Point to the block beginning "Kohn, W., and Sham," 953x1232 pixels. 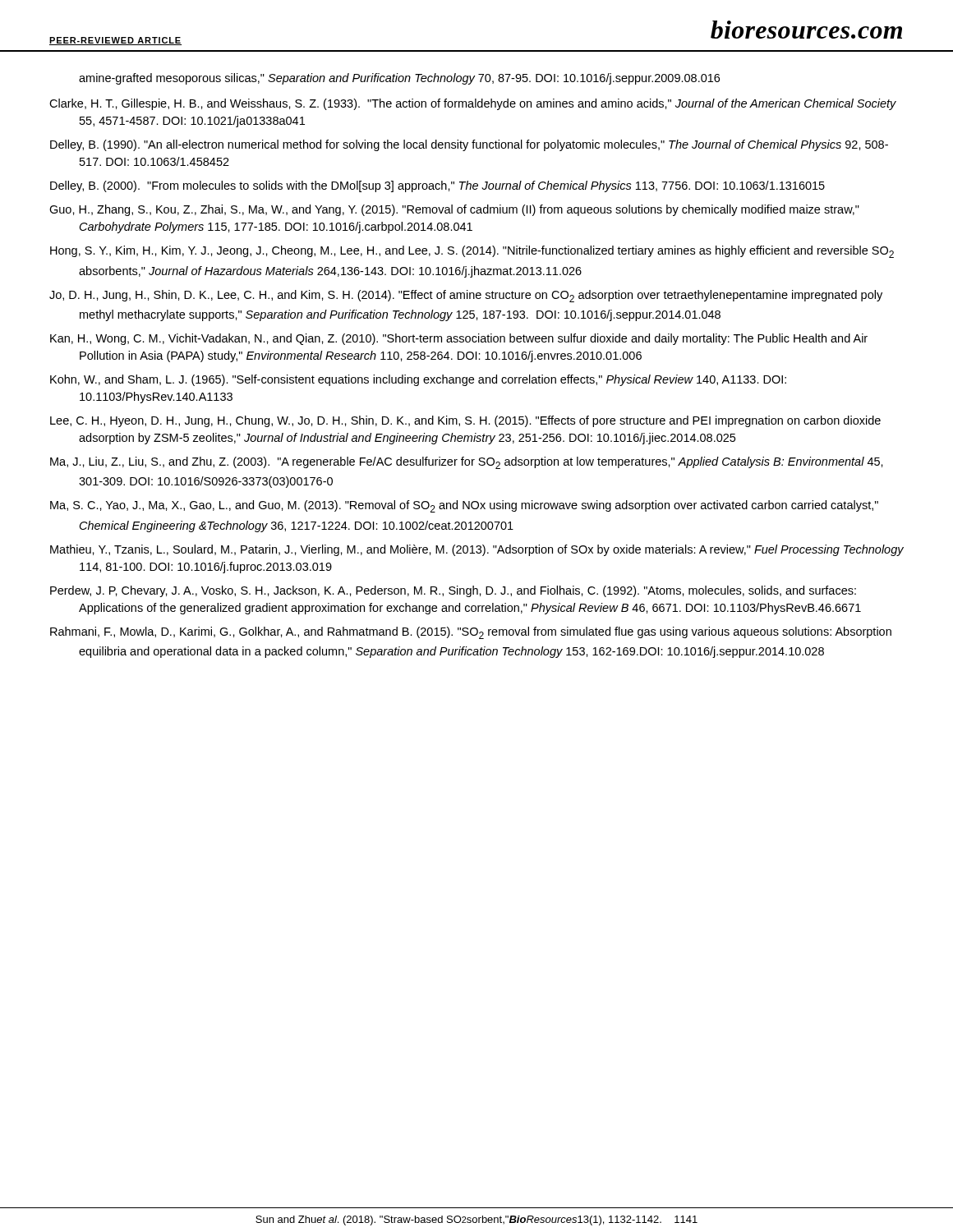[x=418, y=388]
